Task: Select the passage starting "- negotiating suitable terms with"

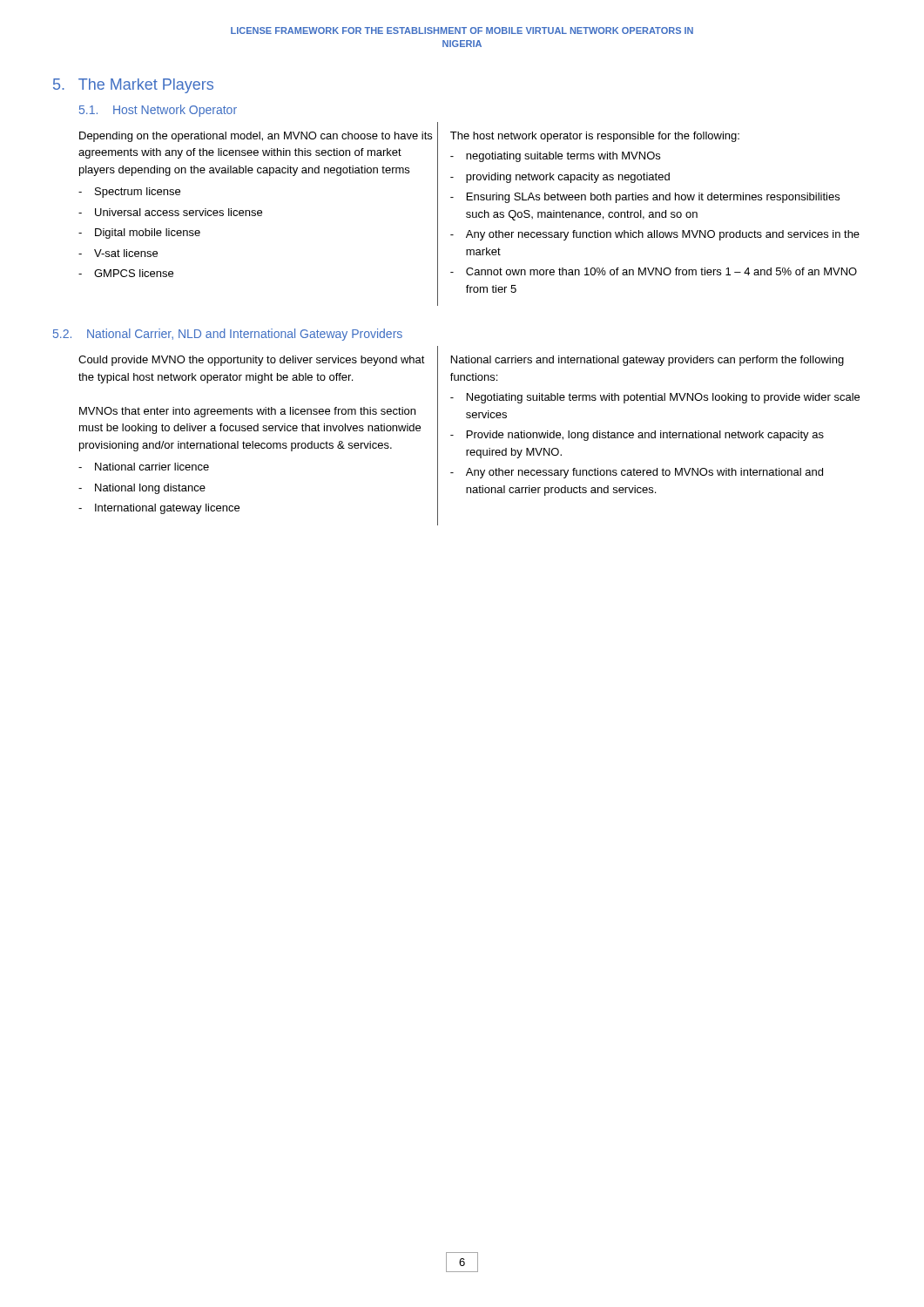Action: click(657, 156)
